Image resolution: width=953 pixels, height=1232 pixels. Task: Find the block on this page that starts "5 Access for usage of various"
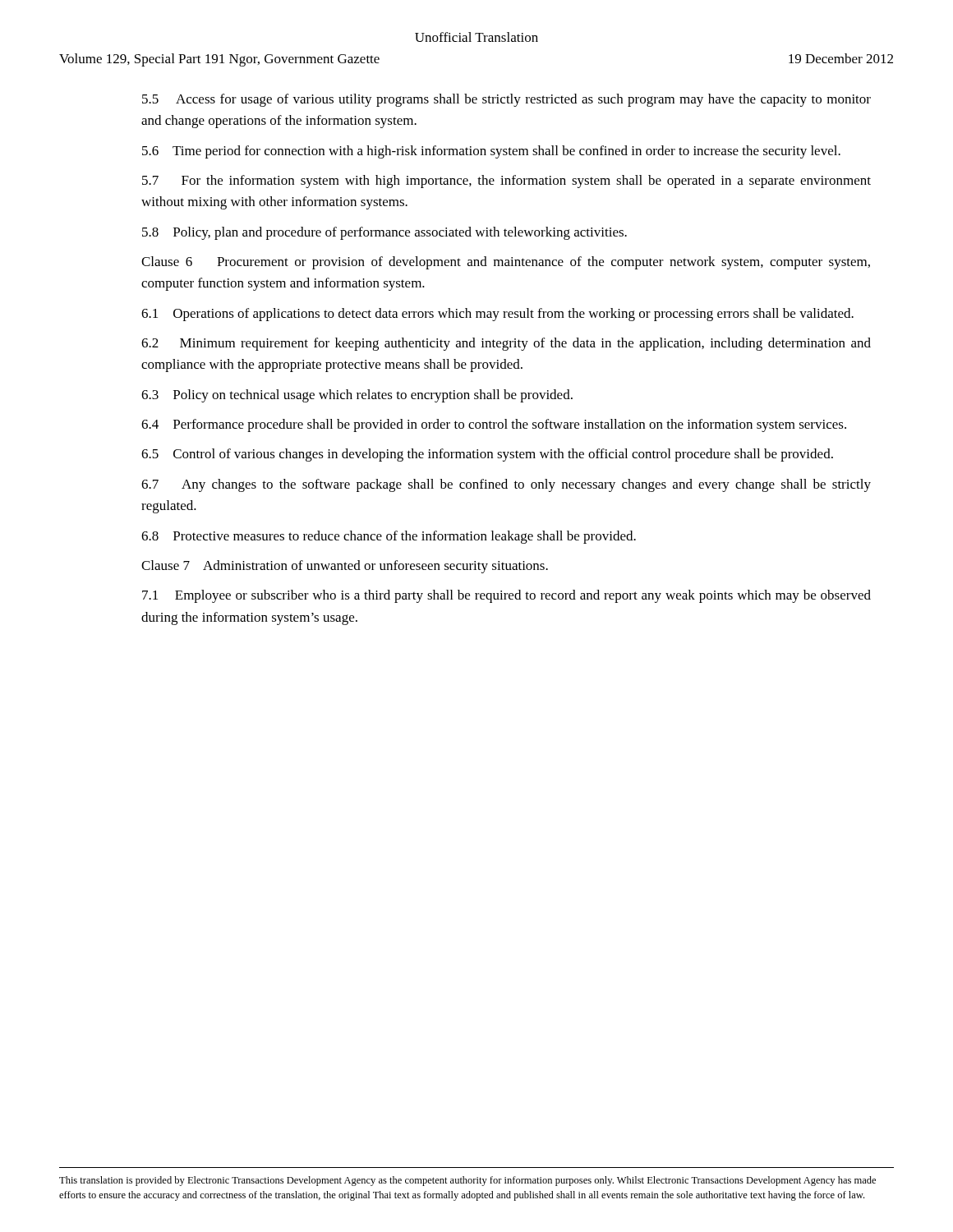click(476, 110)
